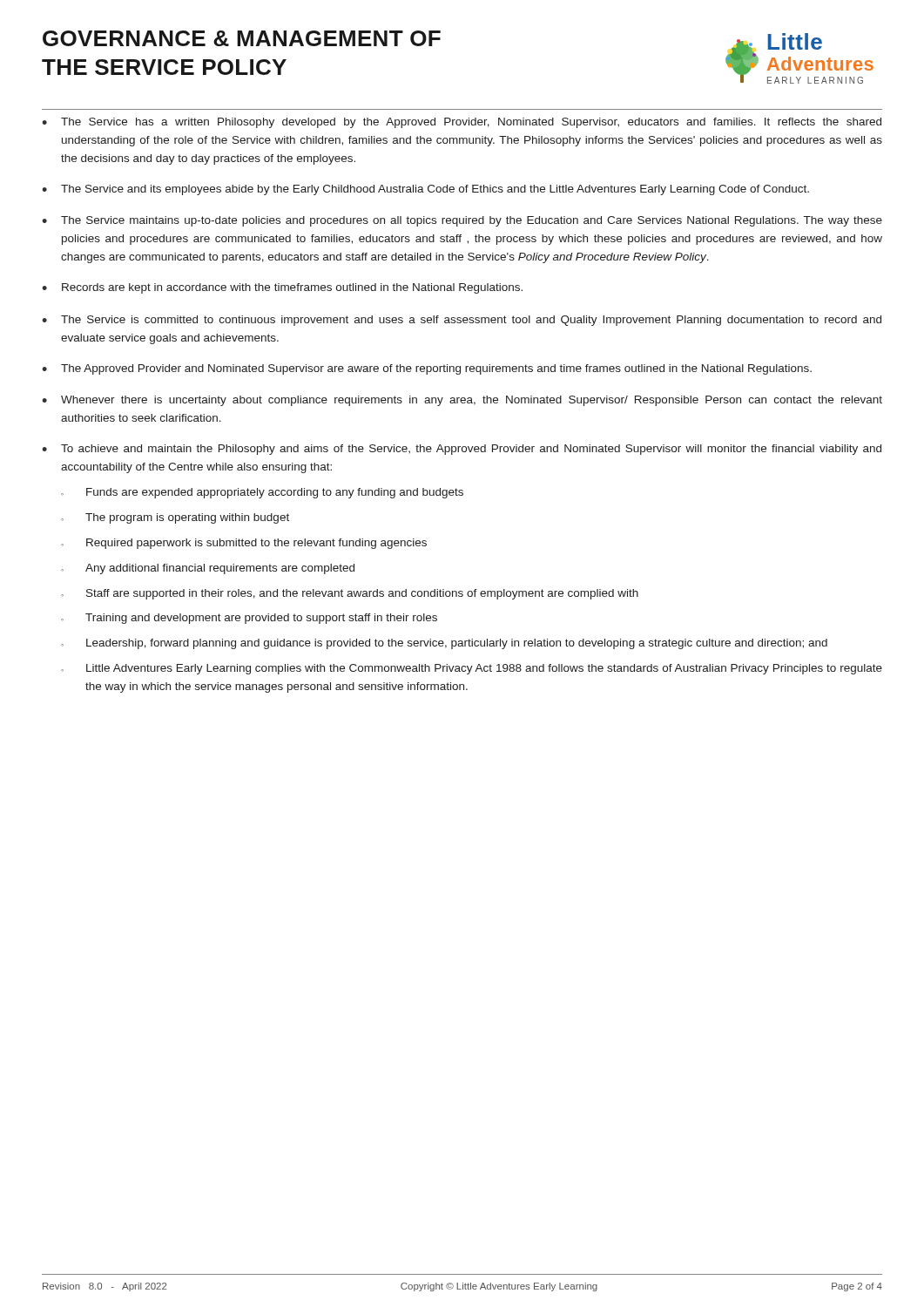Click on the list item containing "• The Service maintains up-to-date policies and procedures"
Viewport: 924px width, 1307px height.
coord(462,239)
